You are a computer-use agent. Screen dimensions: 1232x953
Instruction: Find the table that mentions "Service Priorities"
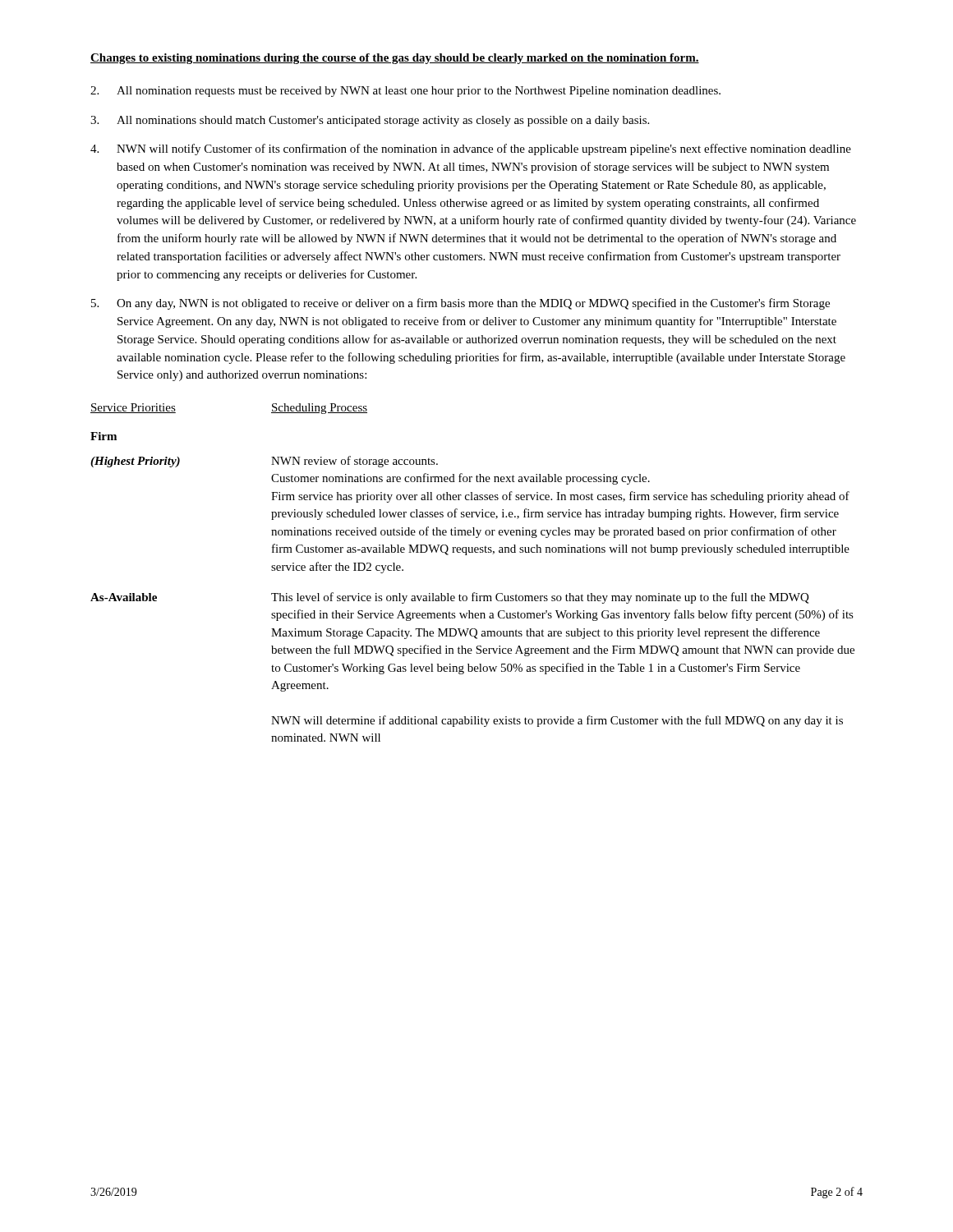476,573
